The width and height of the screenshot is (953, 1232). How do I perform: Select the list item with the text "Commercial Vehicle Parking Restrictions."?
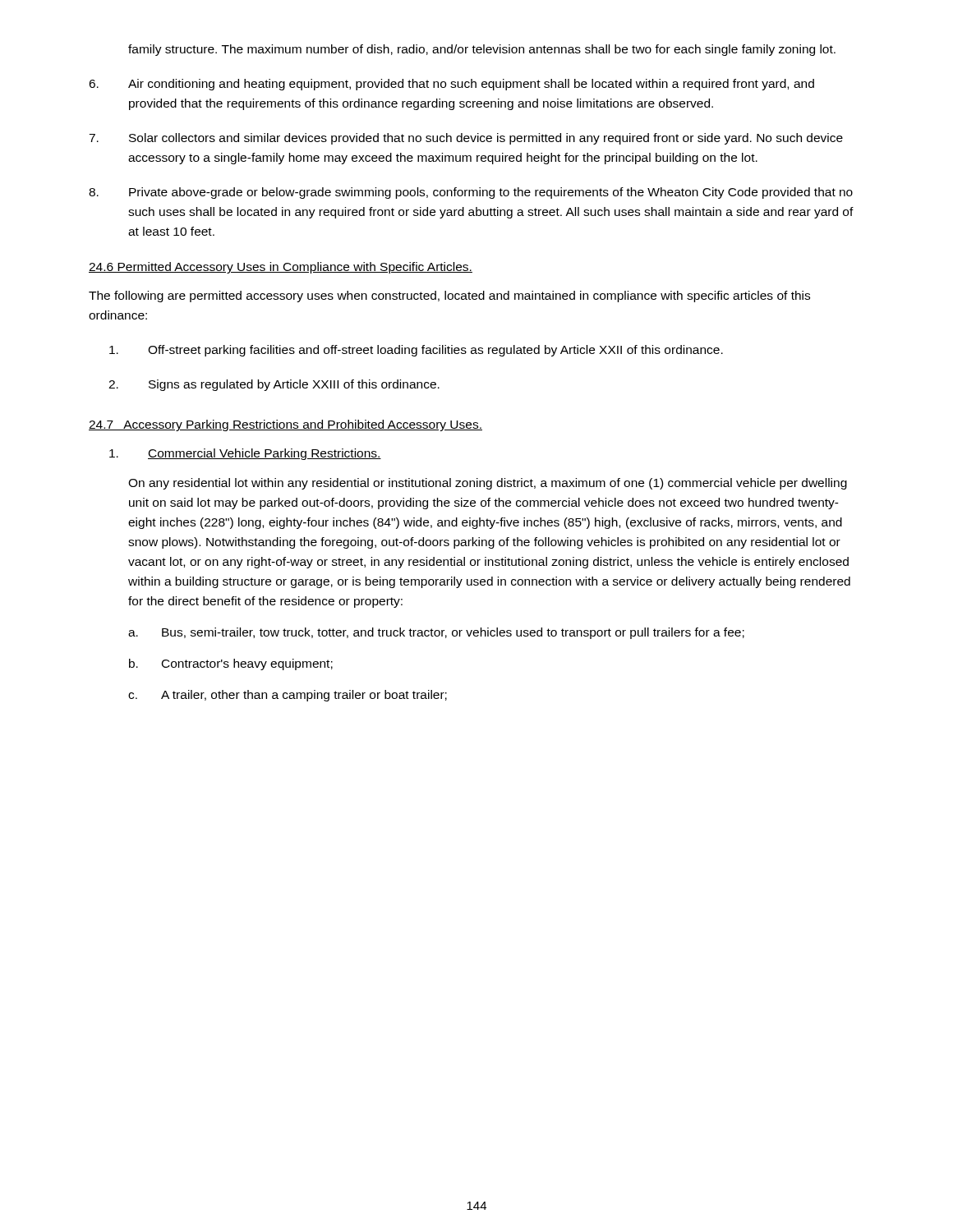coord(245,454)
